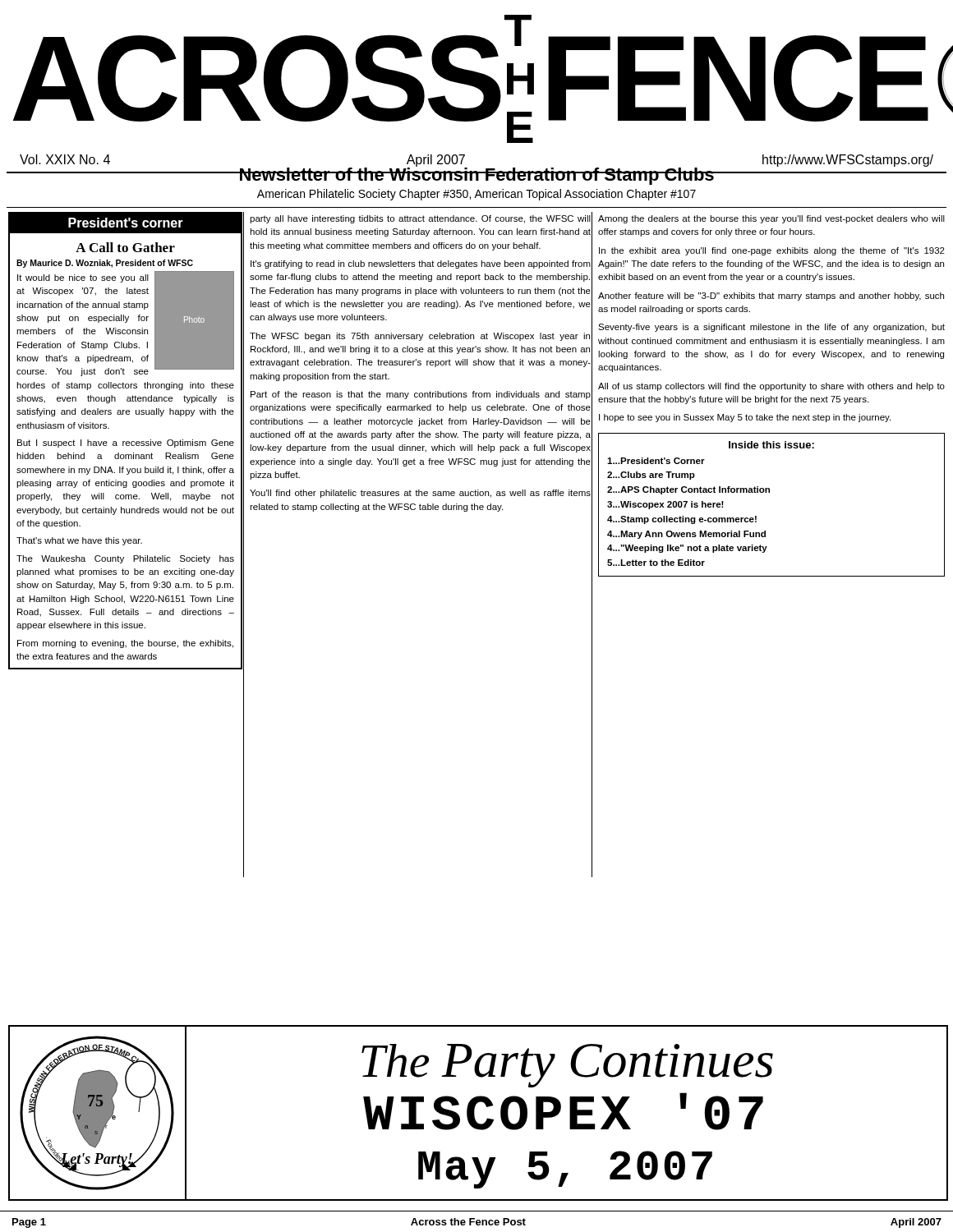The image size is (953, 1232).
Task: Locate the block starting "That's what we have"
Action: click(x=80, y=541)
